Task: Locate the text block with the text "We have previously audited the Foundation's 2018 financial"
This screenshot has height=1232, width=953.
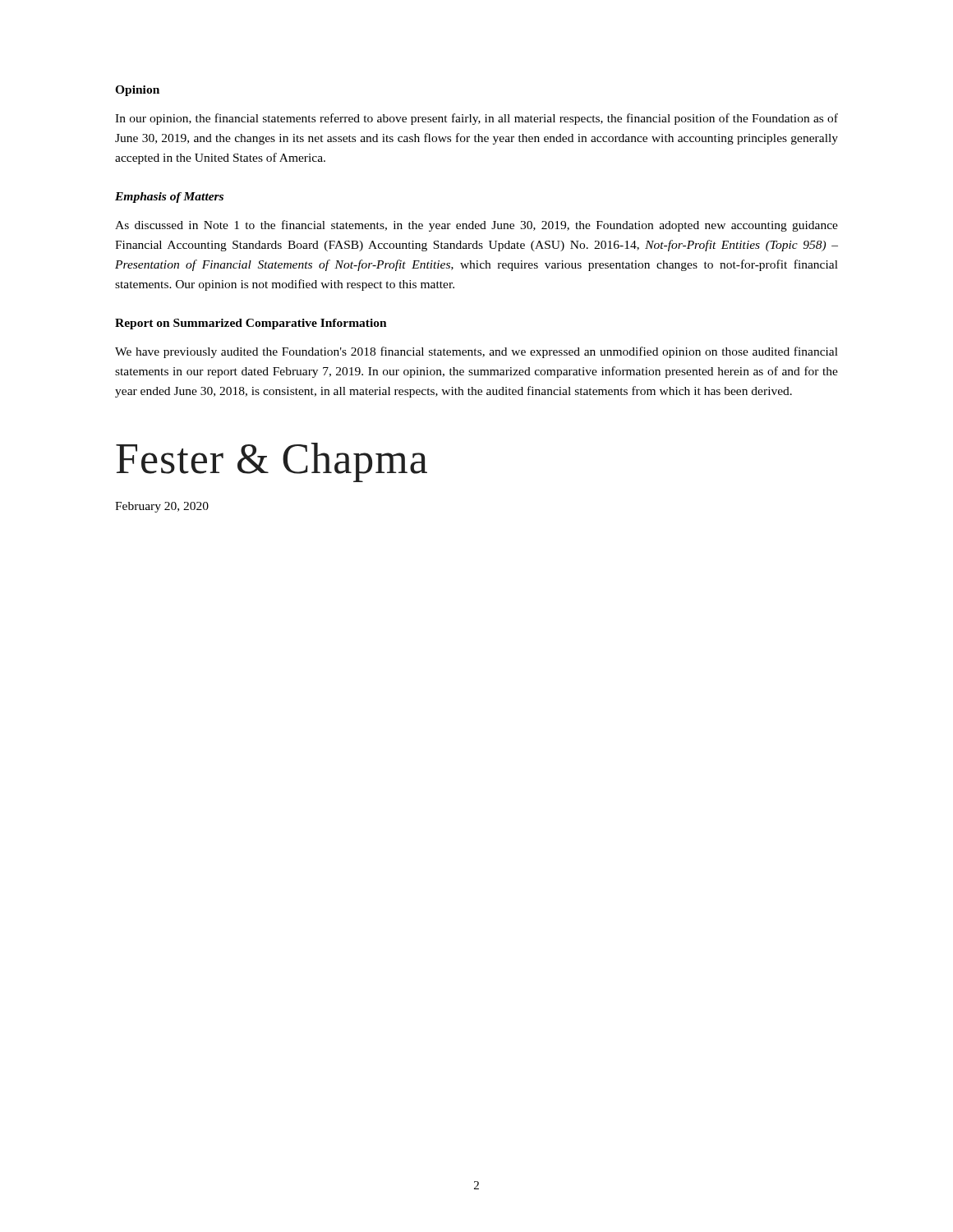Action: [476, 371]
